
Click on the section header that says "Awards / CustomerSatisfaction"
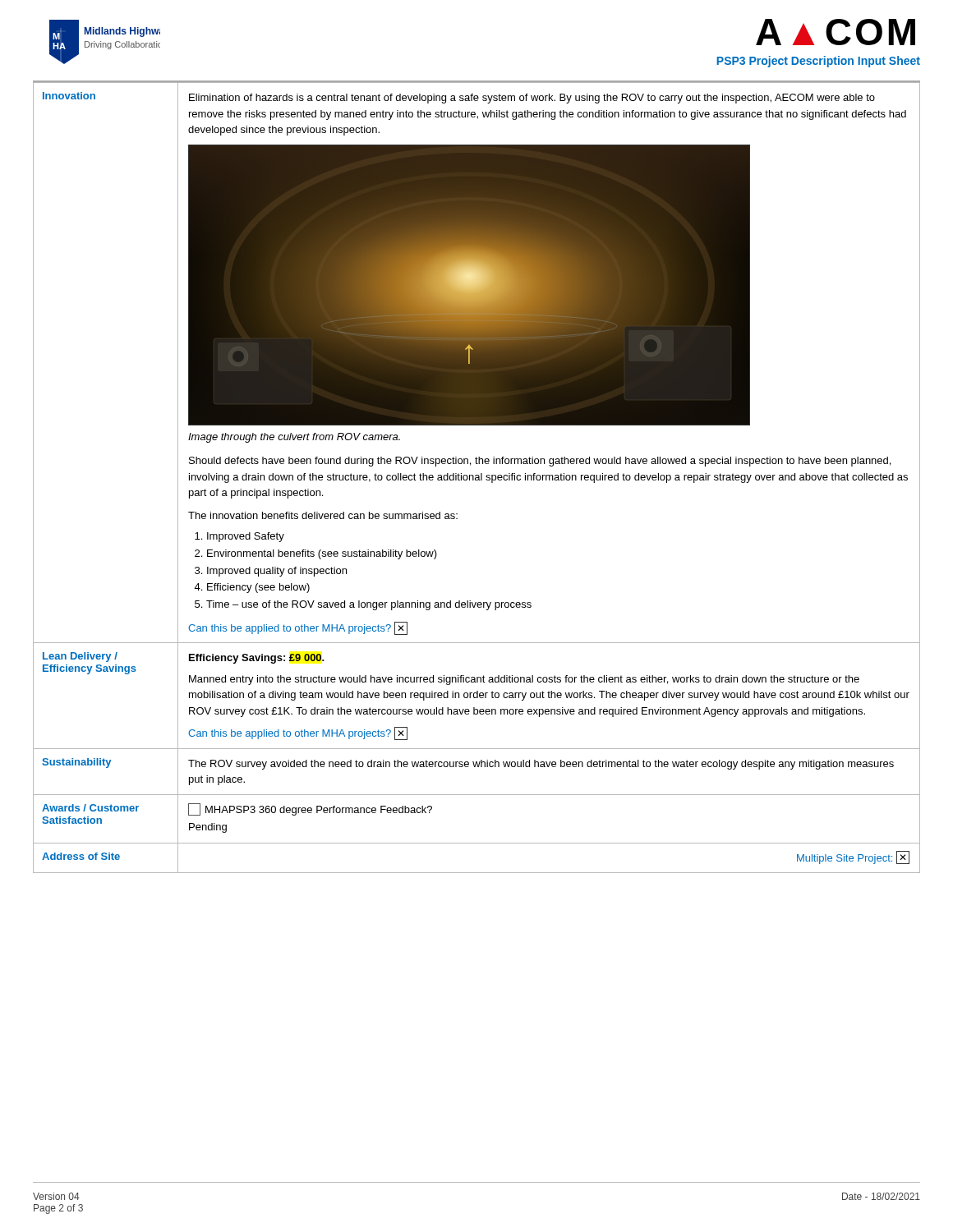click(x=90, y=814)
